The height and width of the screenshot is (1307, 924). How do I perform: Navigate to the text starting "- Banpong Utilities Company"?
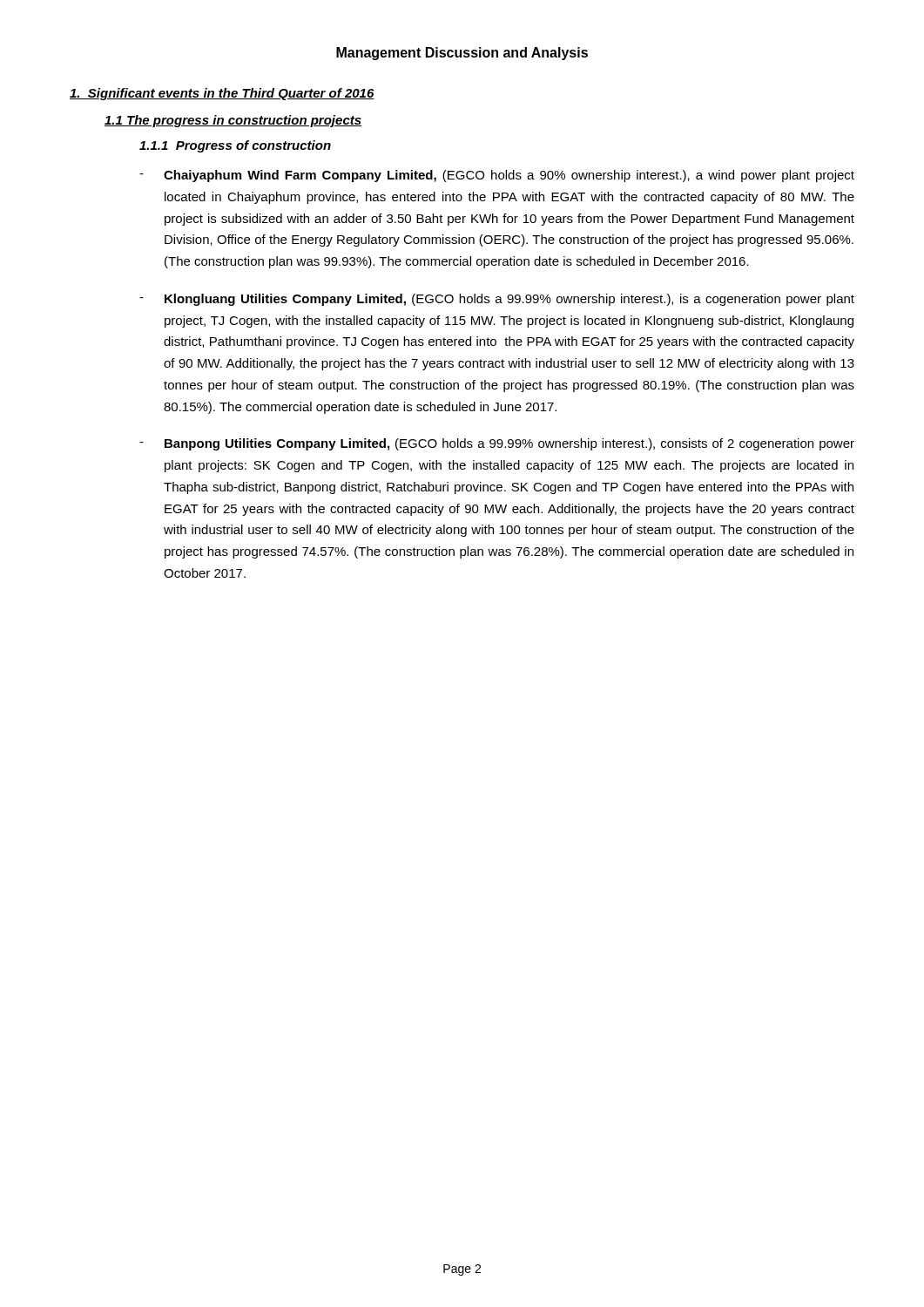click(x=497, y=509)
